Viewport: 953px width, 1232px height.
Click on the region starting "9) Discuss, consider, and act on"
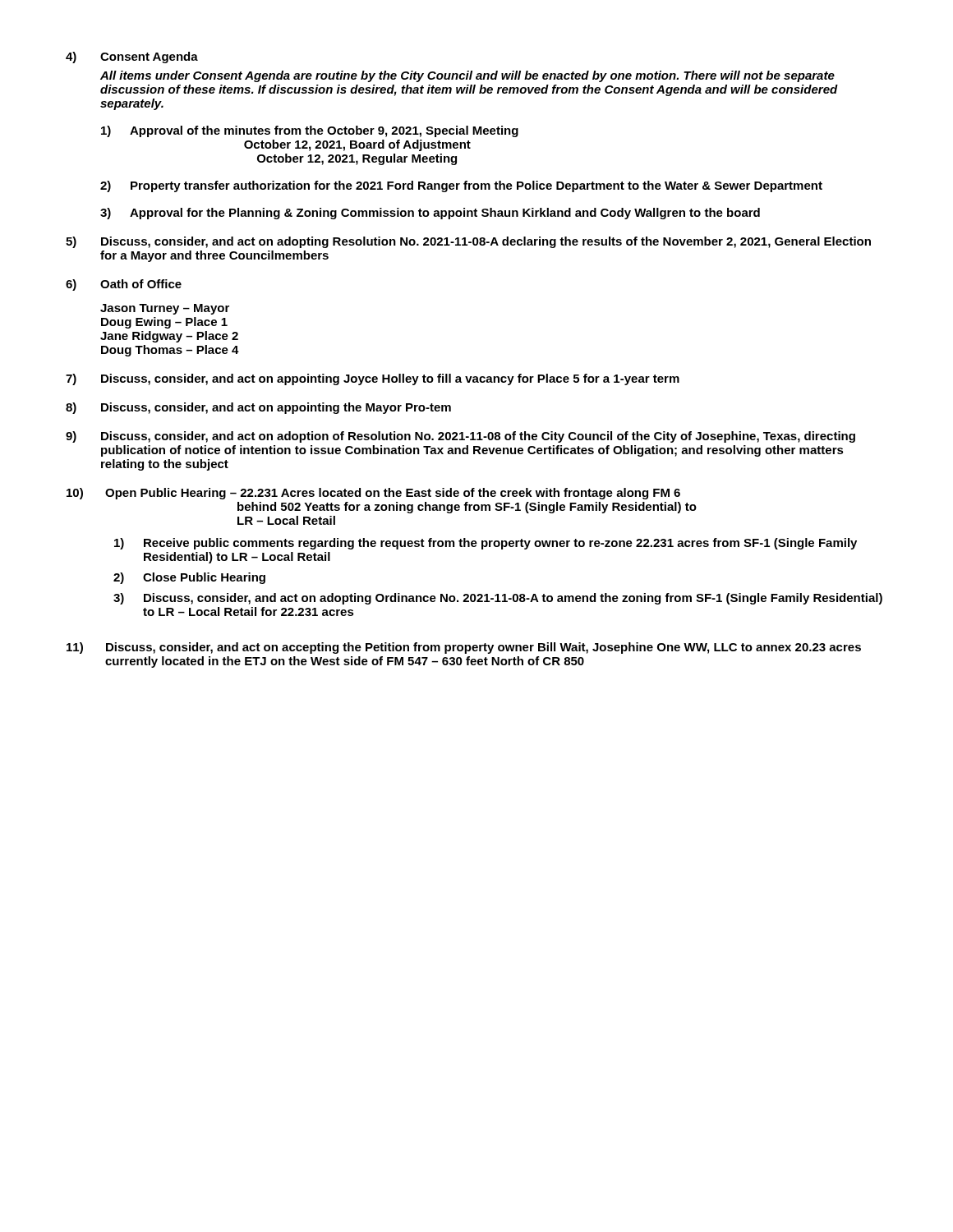pos(476,450)
